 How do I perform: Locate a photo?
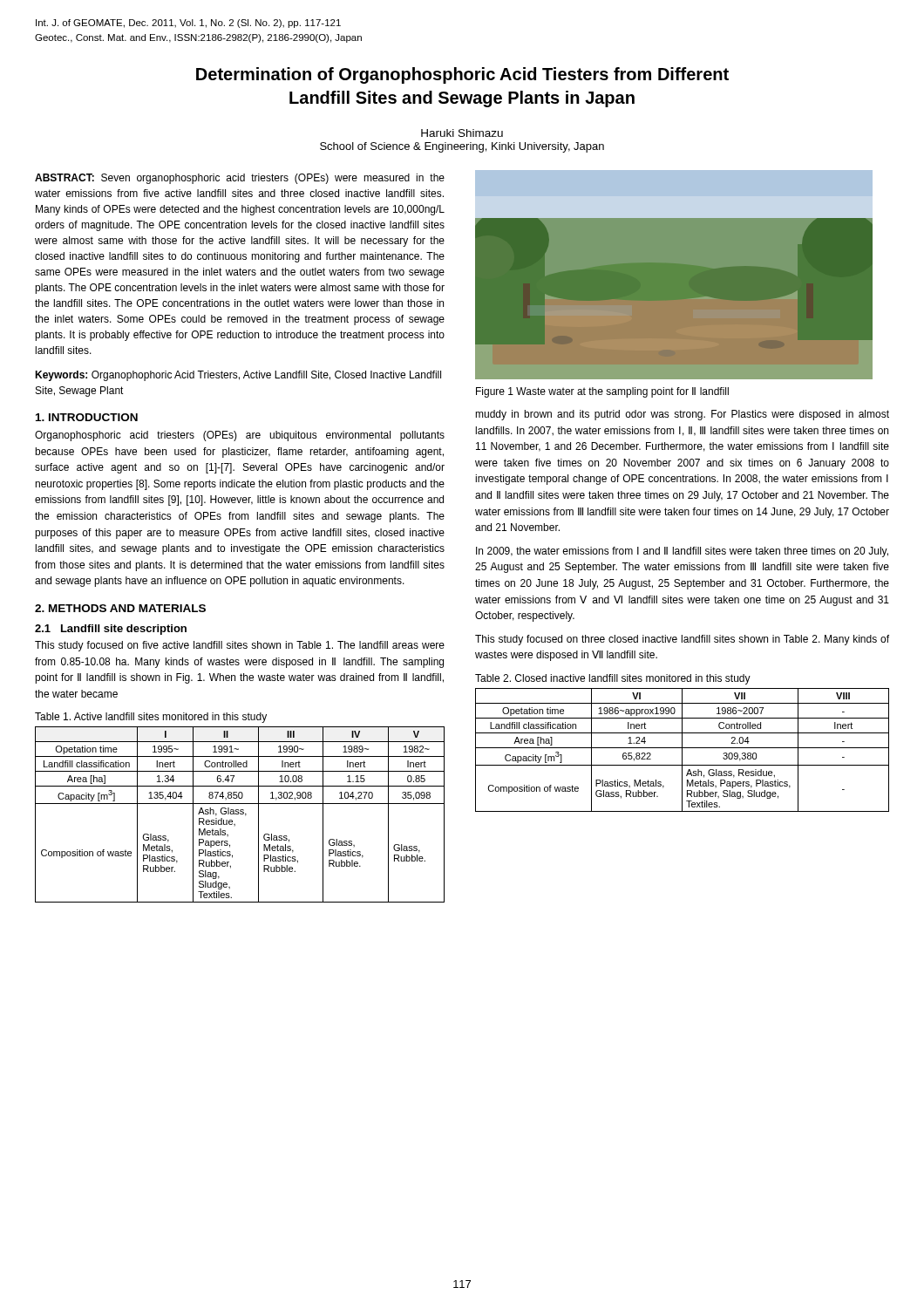pyautogui.click(x=674, y=276)
